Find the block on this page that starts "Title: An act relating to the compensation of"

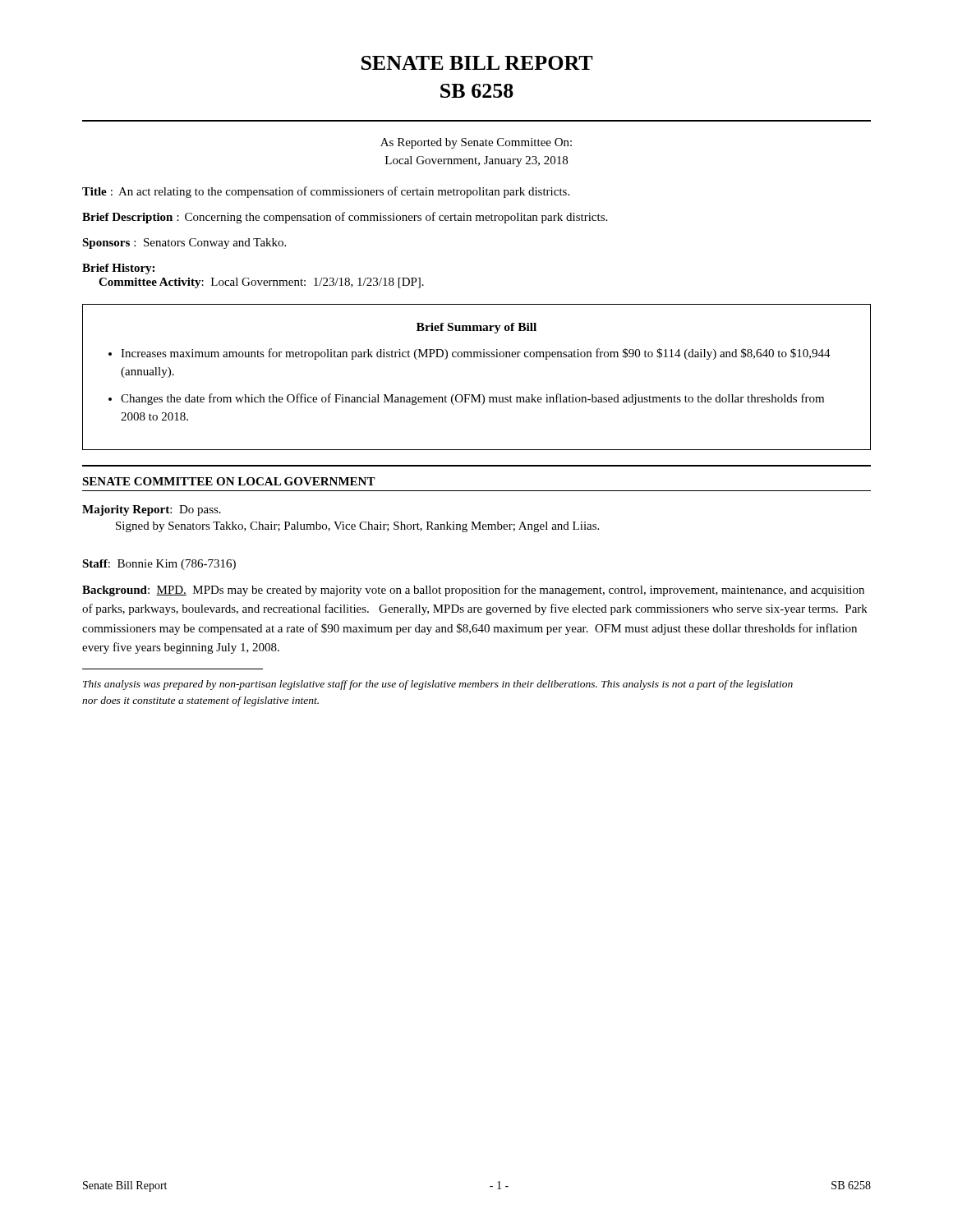[476, 191]
